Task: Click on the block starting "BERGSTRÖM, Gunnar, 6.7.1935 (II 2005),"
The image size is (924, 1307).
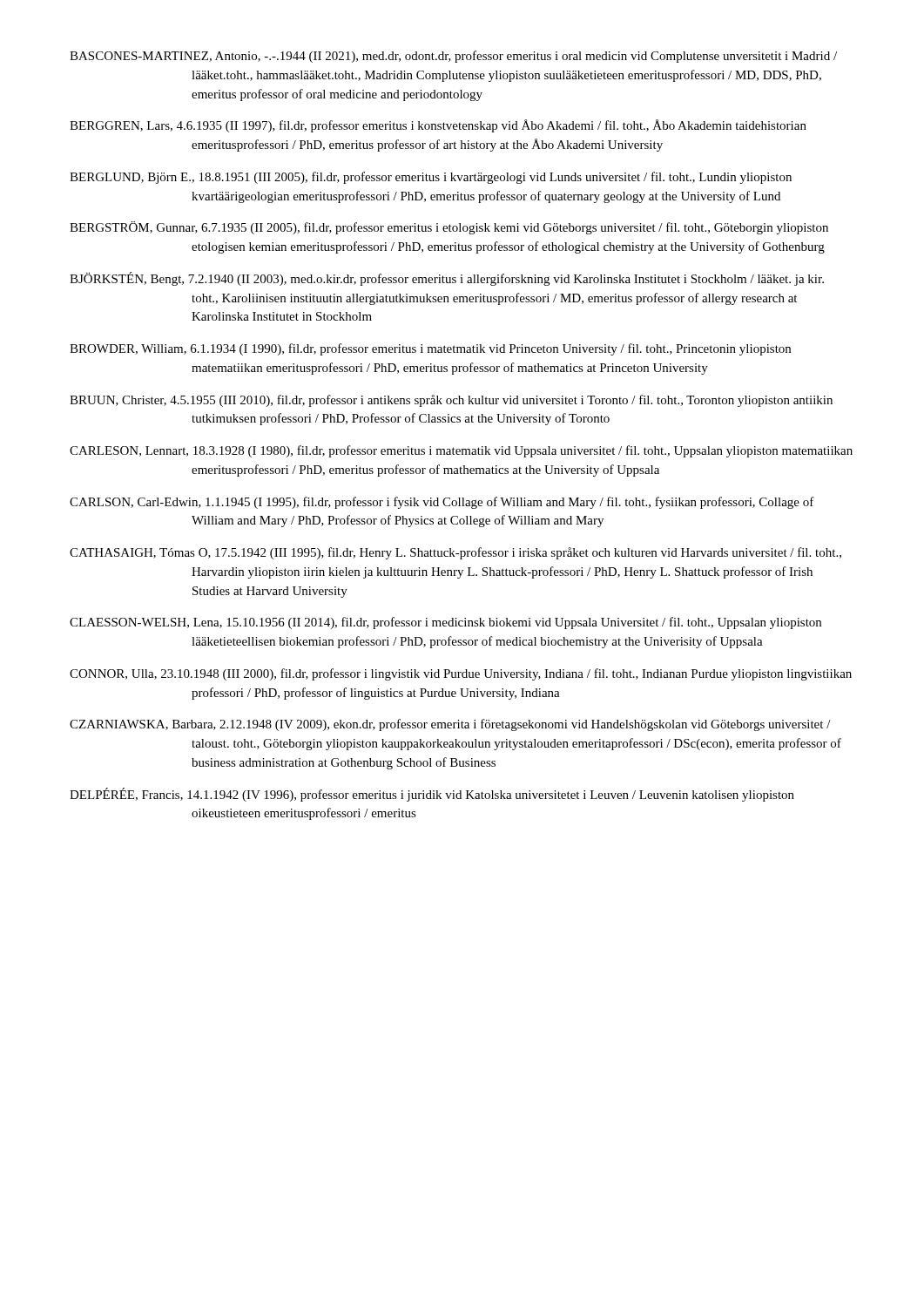Action: 462,238
